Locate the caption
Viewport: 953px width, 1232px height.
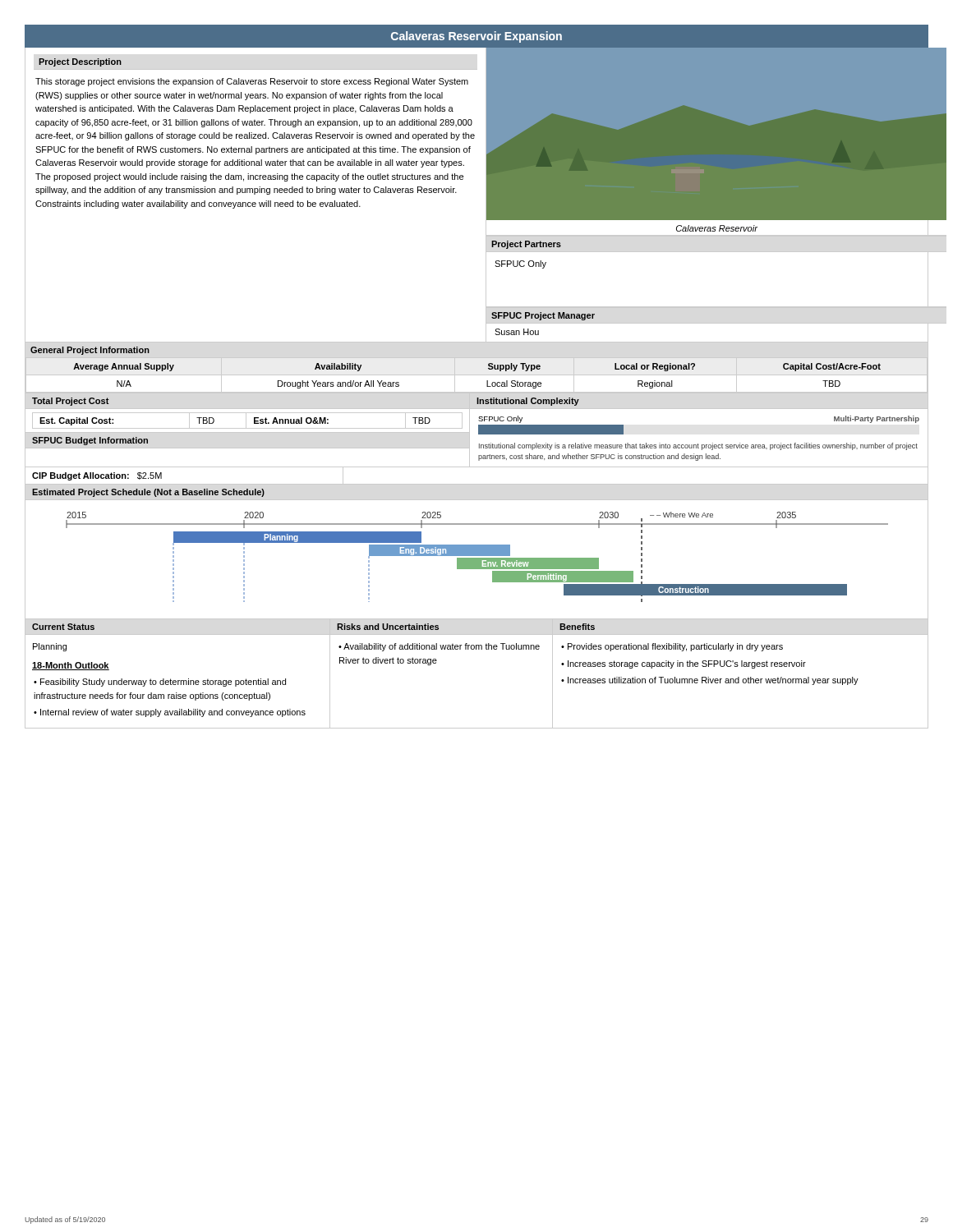click(x=716, y=228)
